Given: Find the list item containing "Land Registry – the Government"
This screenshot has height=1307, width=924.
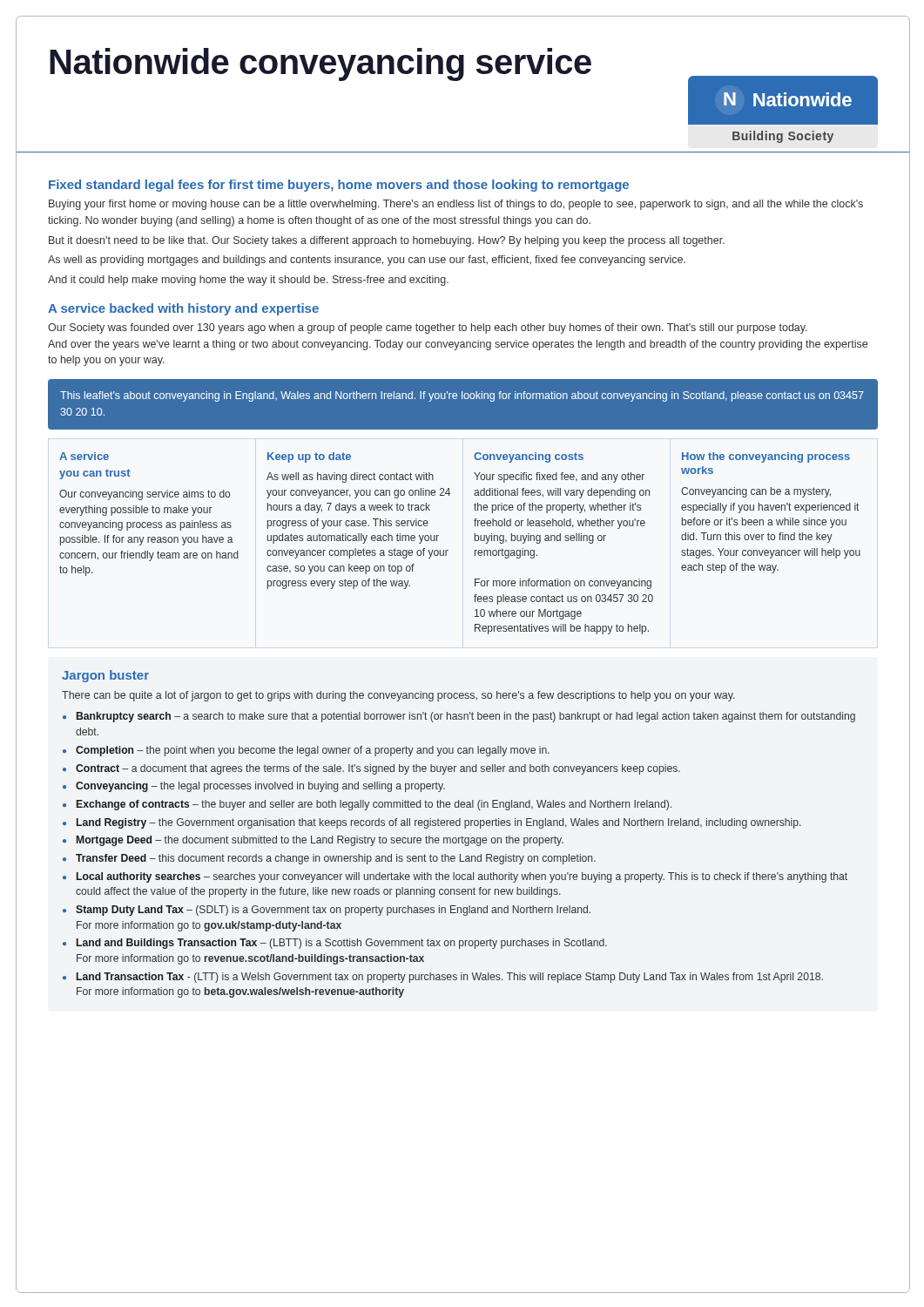Looking at the screenshot, I should (439, 822).
